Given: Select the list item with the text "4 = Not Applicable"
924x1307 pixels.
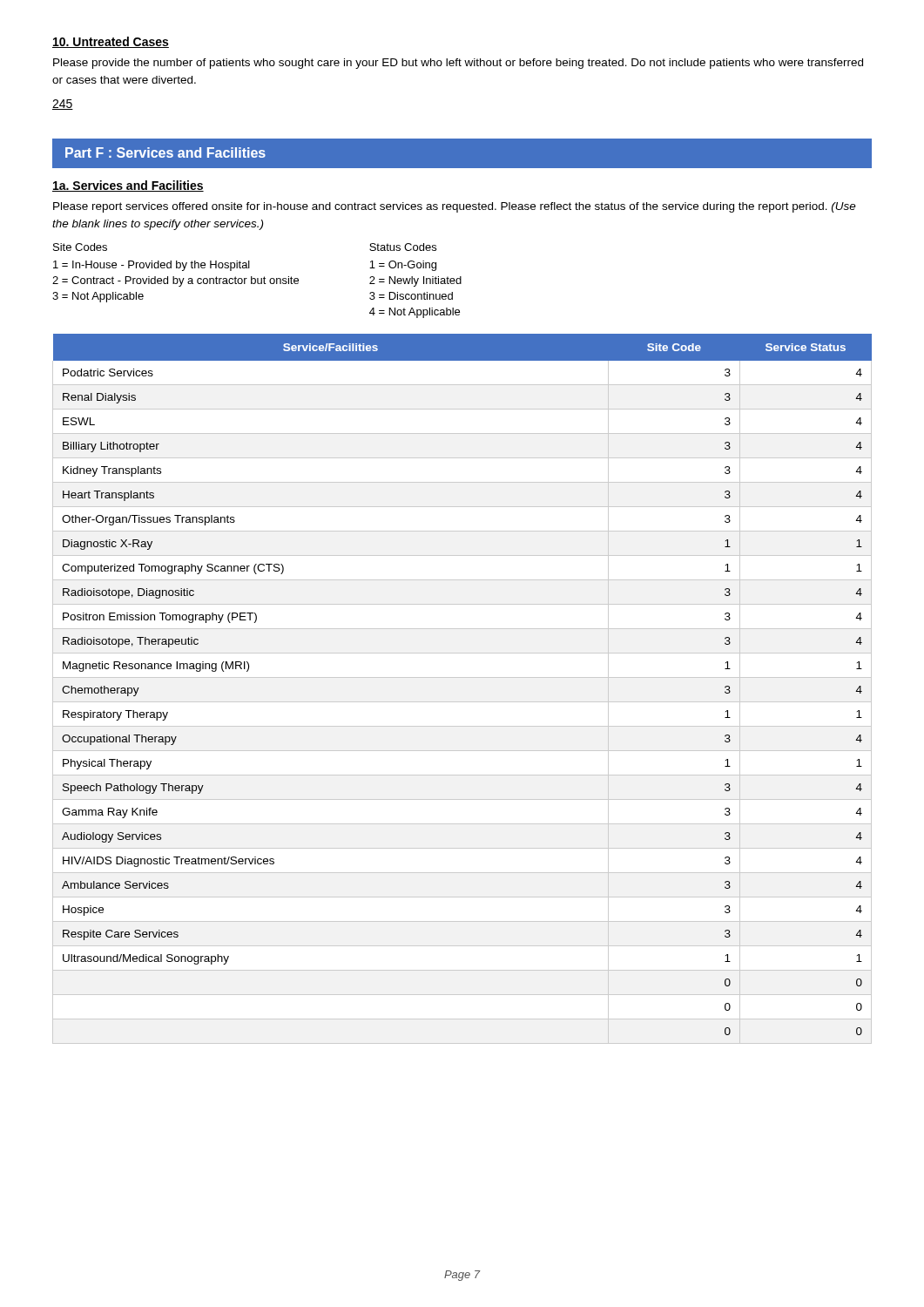Looking at the screenshot, I should click(x=415, y=312).
